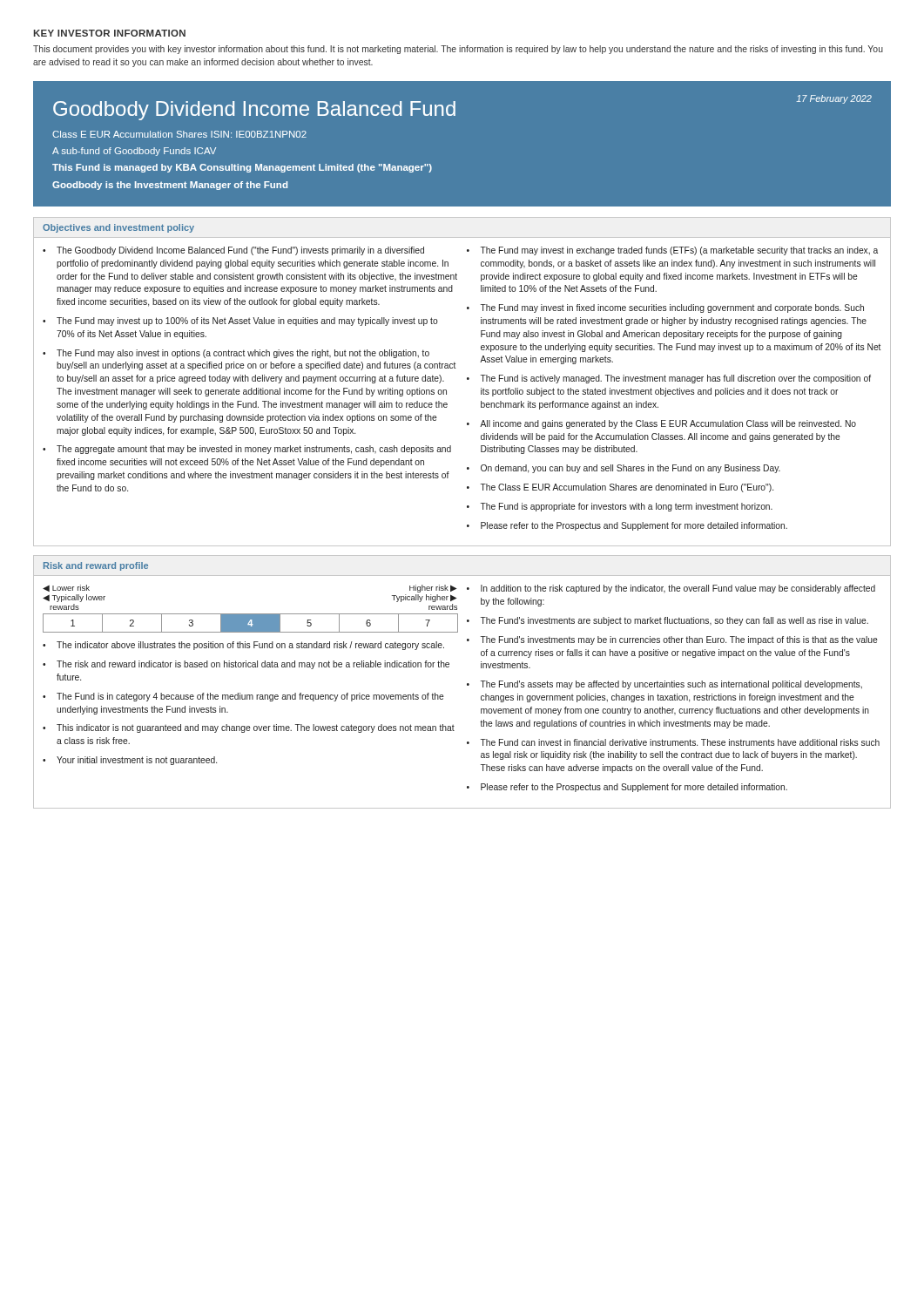Point to the block beginning "• Your initial investment is"

click(130, 761)
